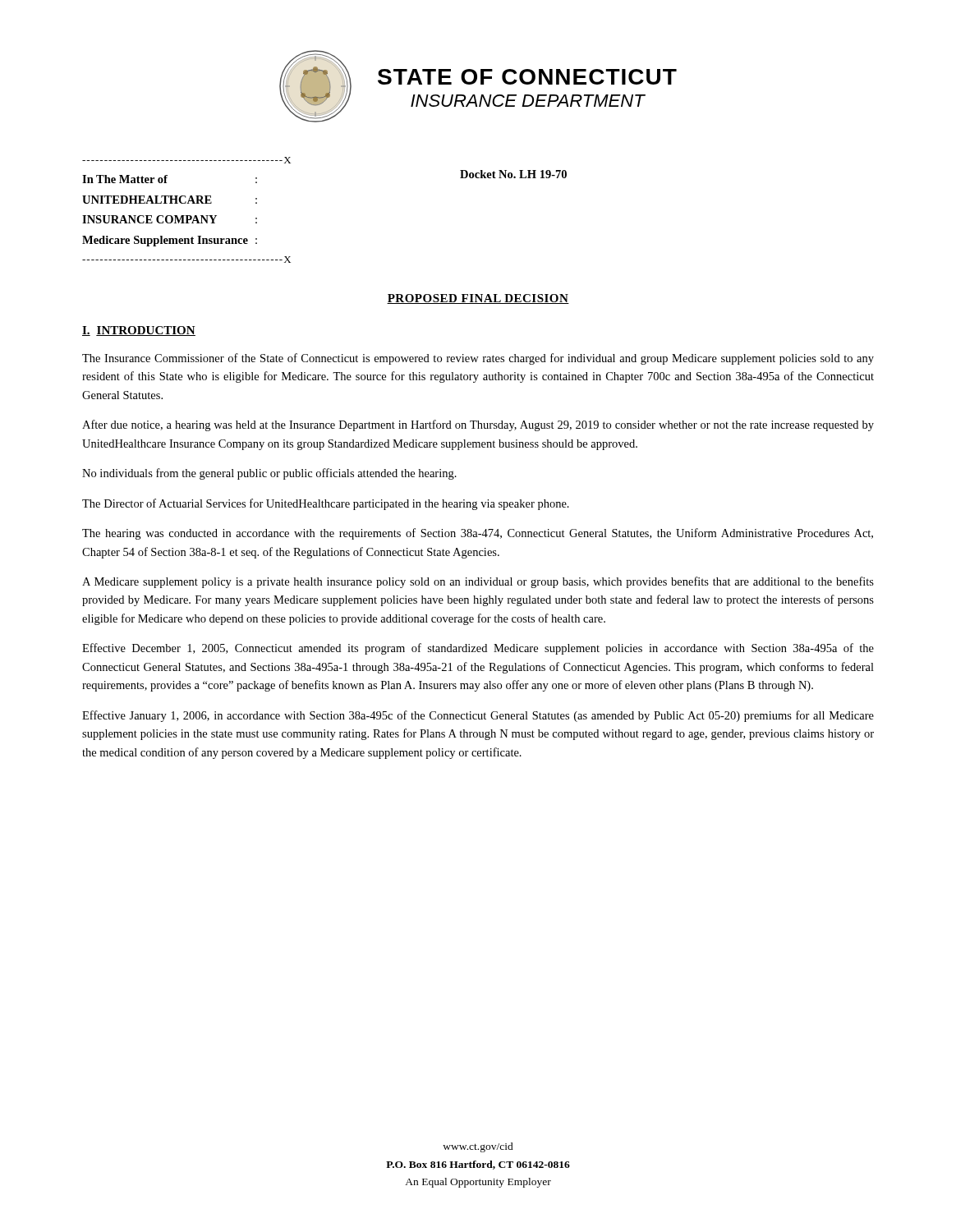Viewport: 956px width, 1232px height.
Task: Find the text block starting "X In The"
Action: [x=246, y=210]
